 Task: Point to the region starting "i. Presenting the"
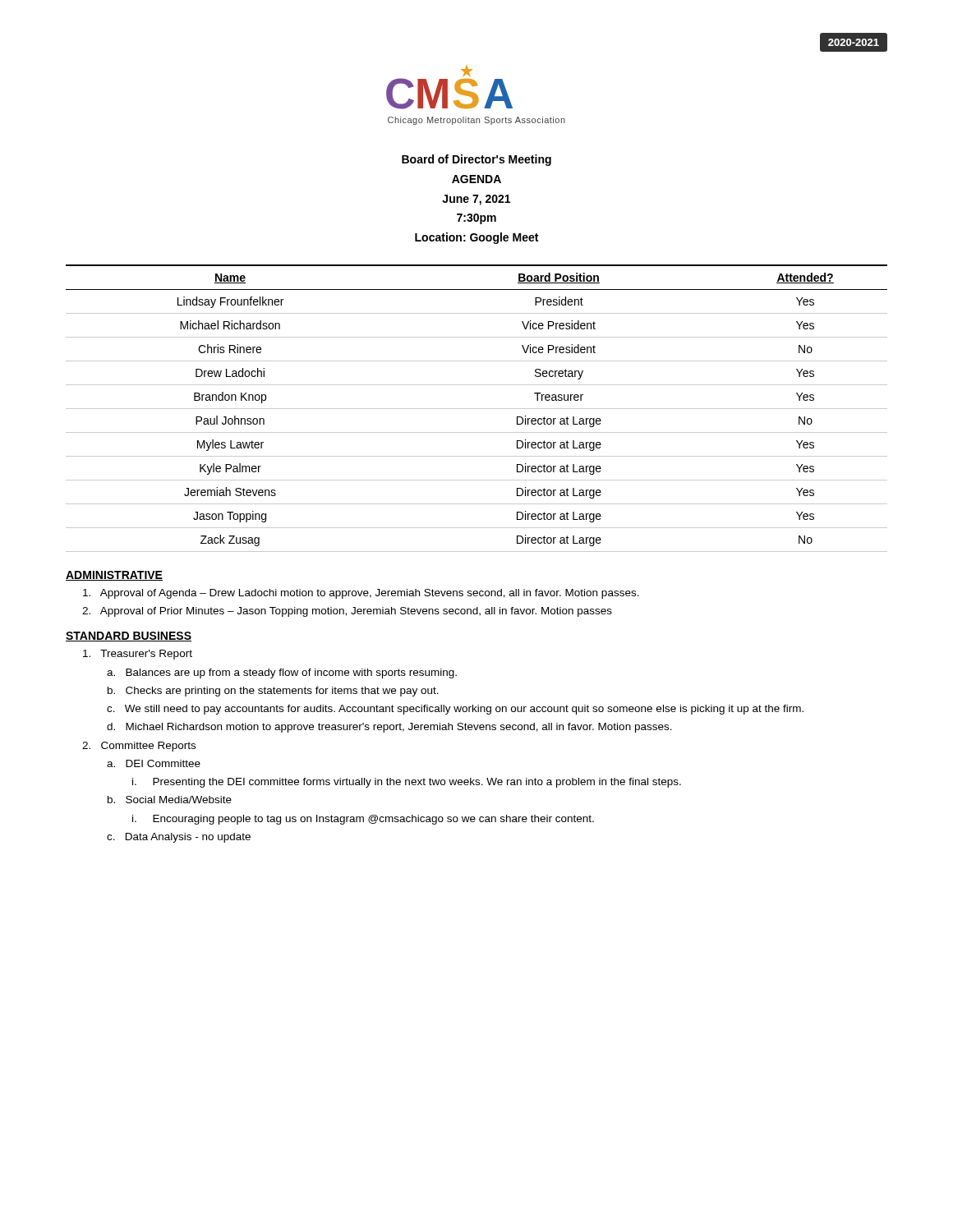pyautogui.click(x=407, y=782)
